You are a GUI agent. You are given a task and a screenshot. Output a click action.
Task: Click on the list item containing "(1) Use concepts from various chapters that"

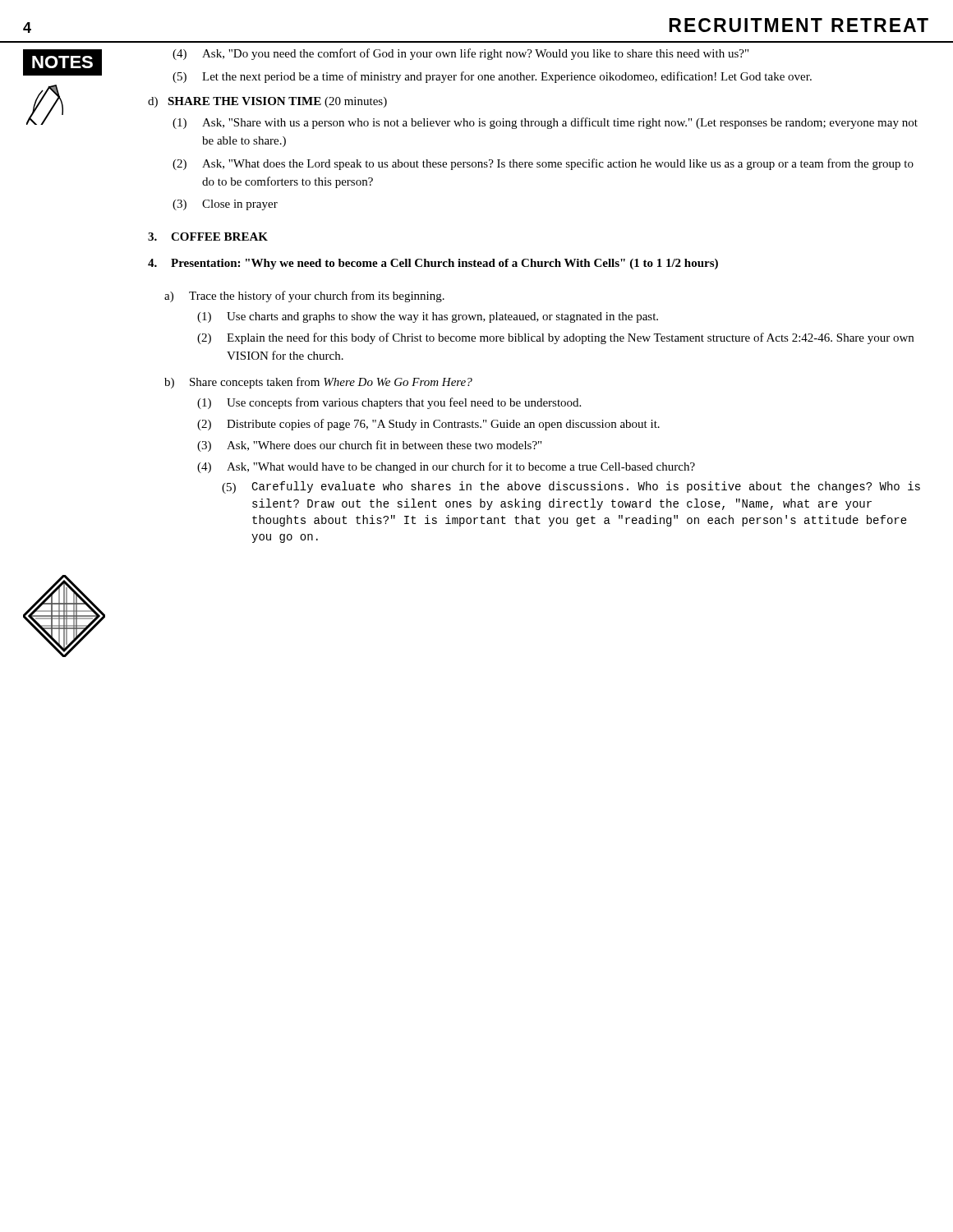click(x=563, y=403)
